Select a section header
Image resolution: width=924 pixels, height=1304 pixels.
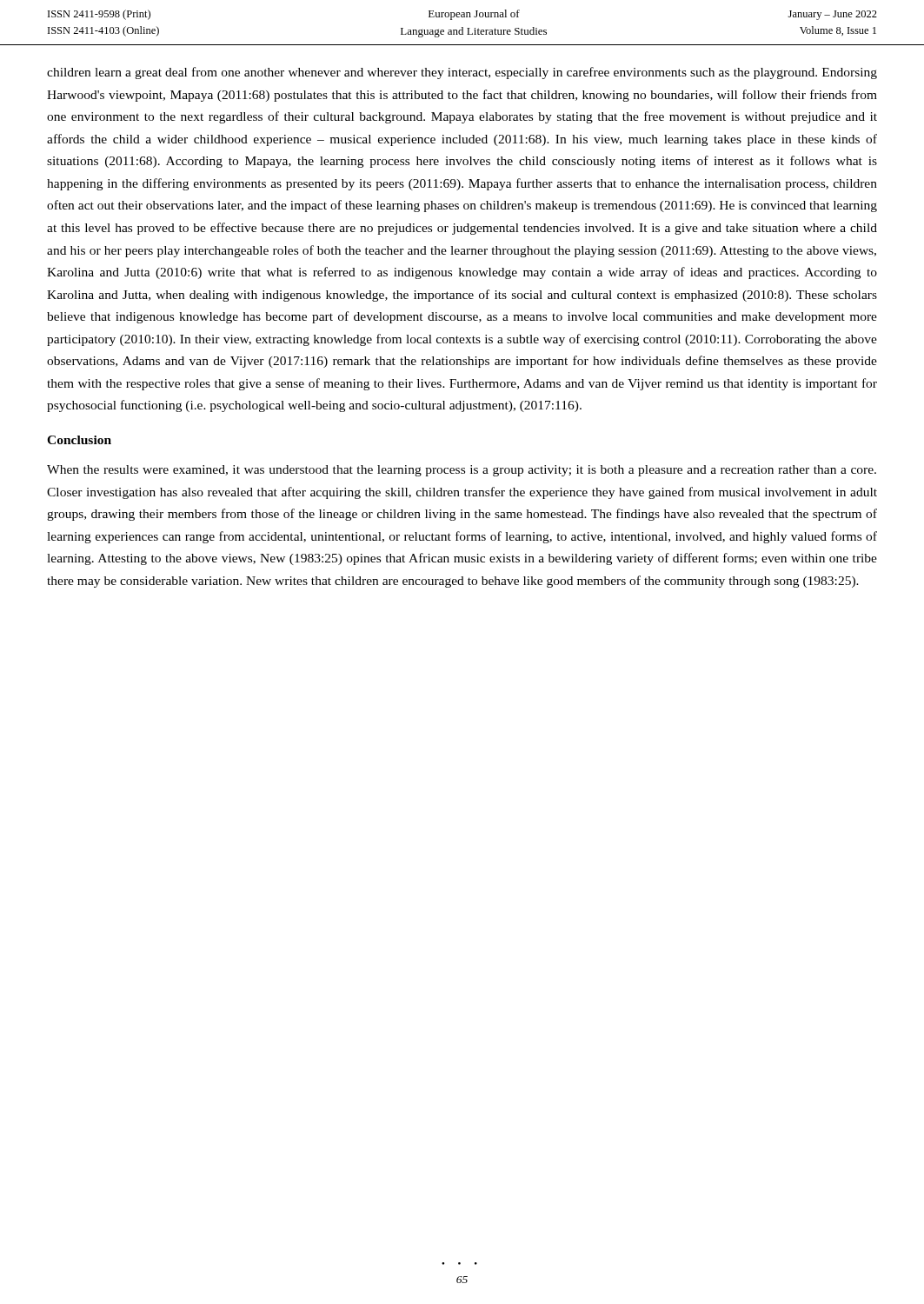(79, 439)
